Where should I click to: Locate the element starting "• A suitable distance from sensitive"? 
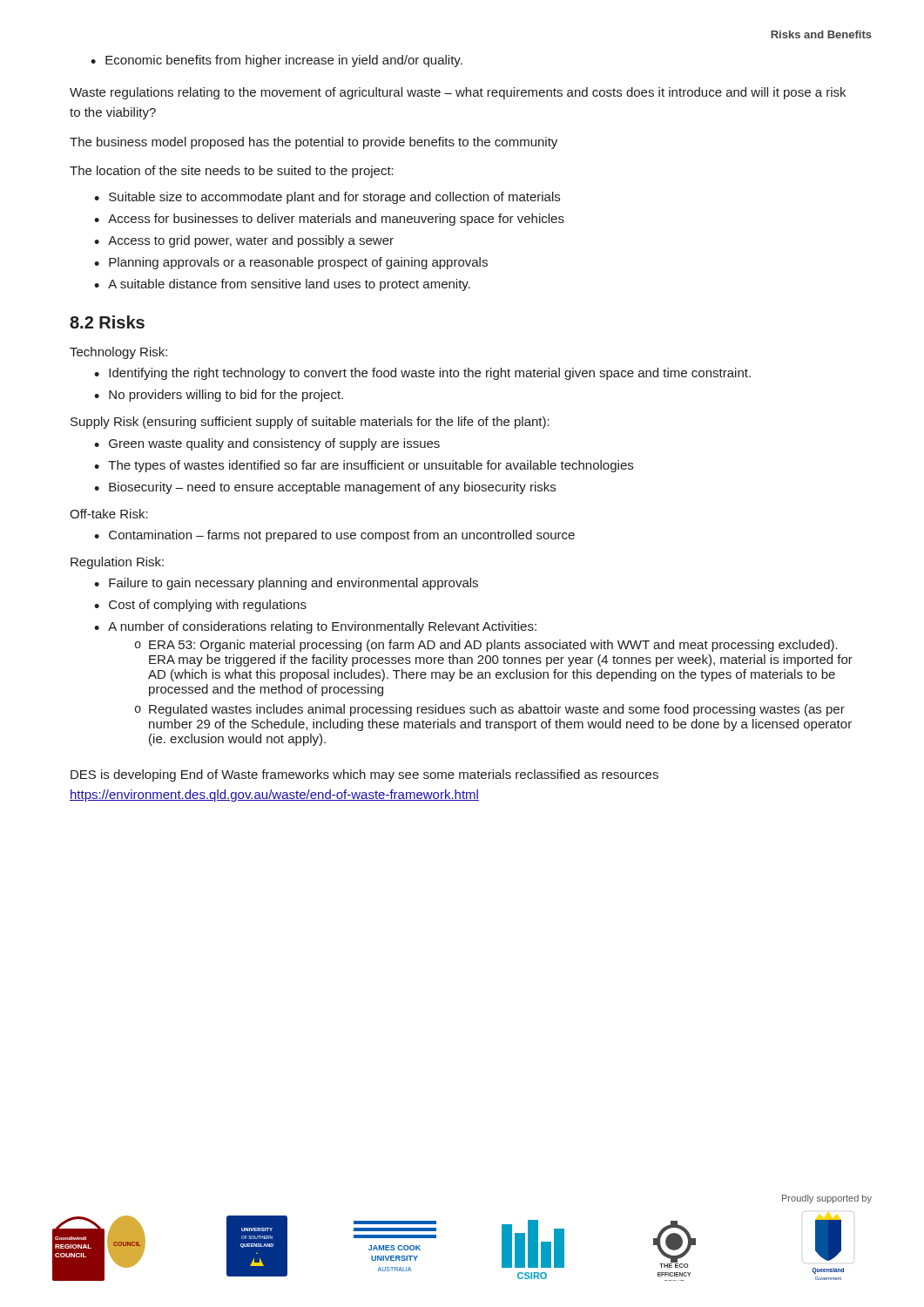(x=283, y=285)
